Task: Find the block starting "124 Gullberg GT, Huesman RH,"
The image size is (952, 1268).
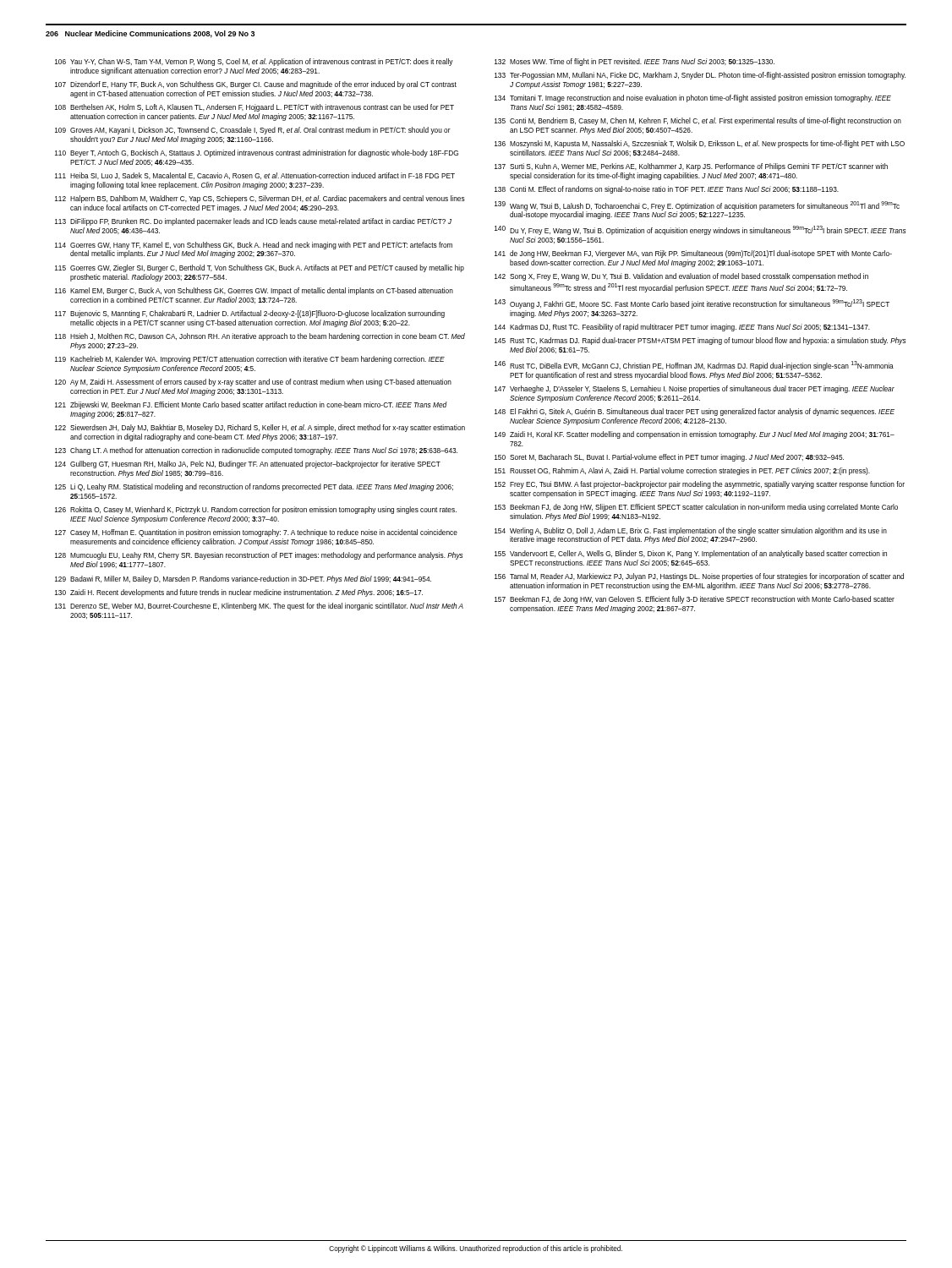Action: coord(256,469)
